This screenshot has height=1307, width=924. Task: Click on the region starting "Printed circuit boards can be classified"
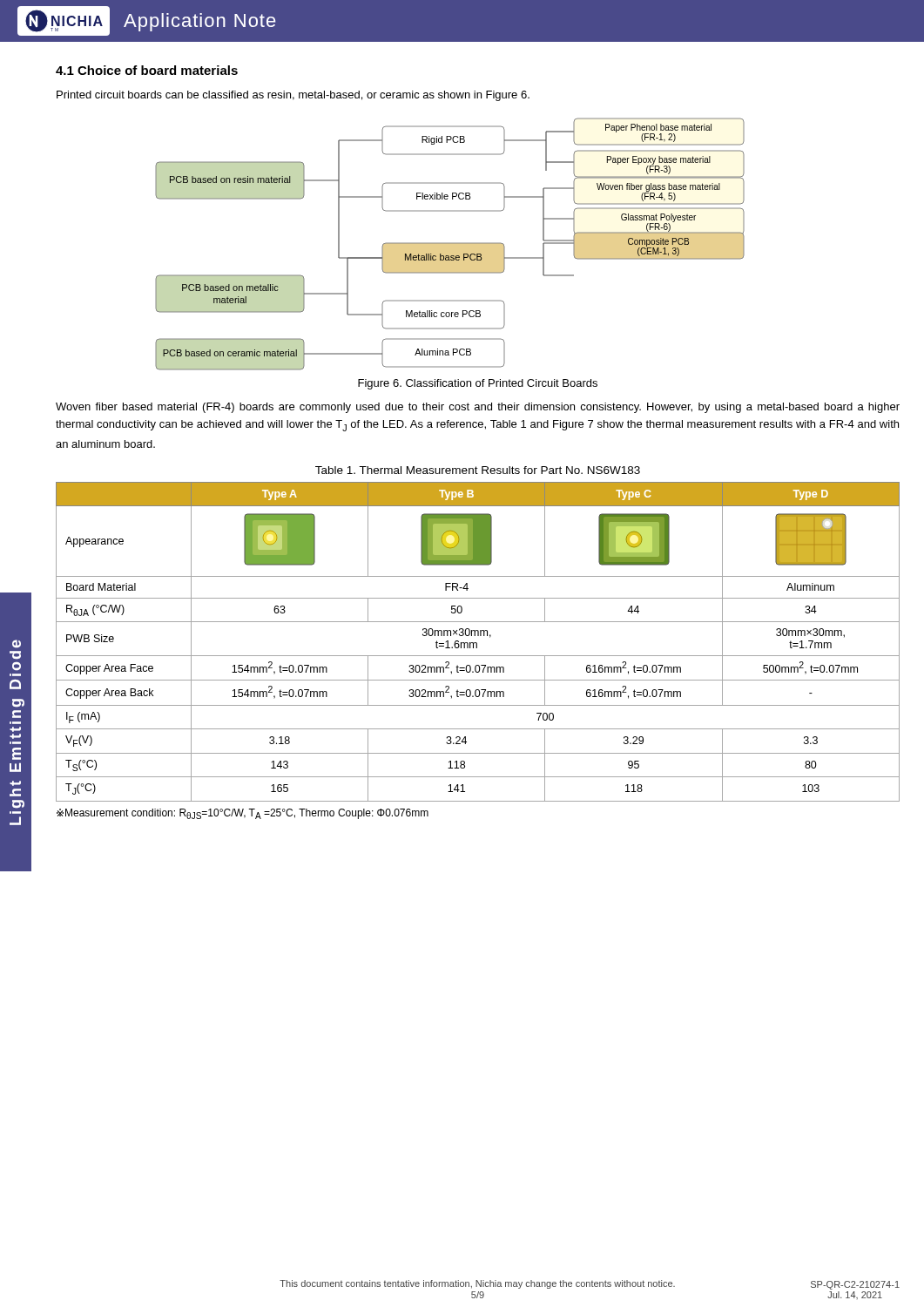point(293,94)
